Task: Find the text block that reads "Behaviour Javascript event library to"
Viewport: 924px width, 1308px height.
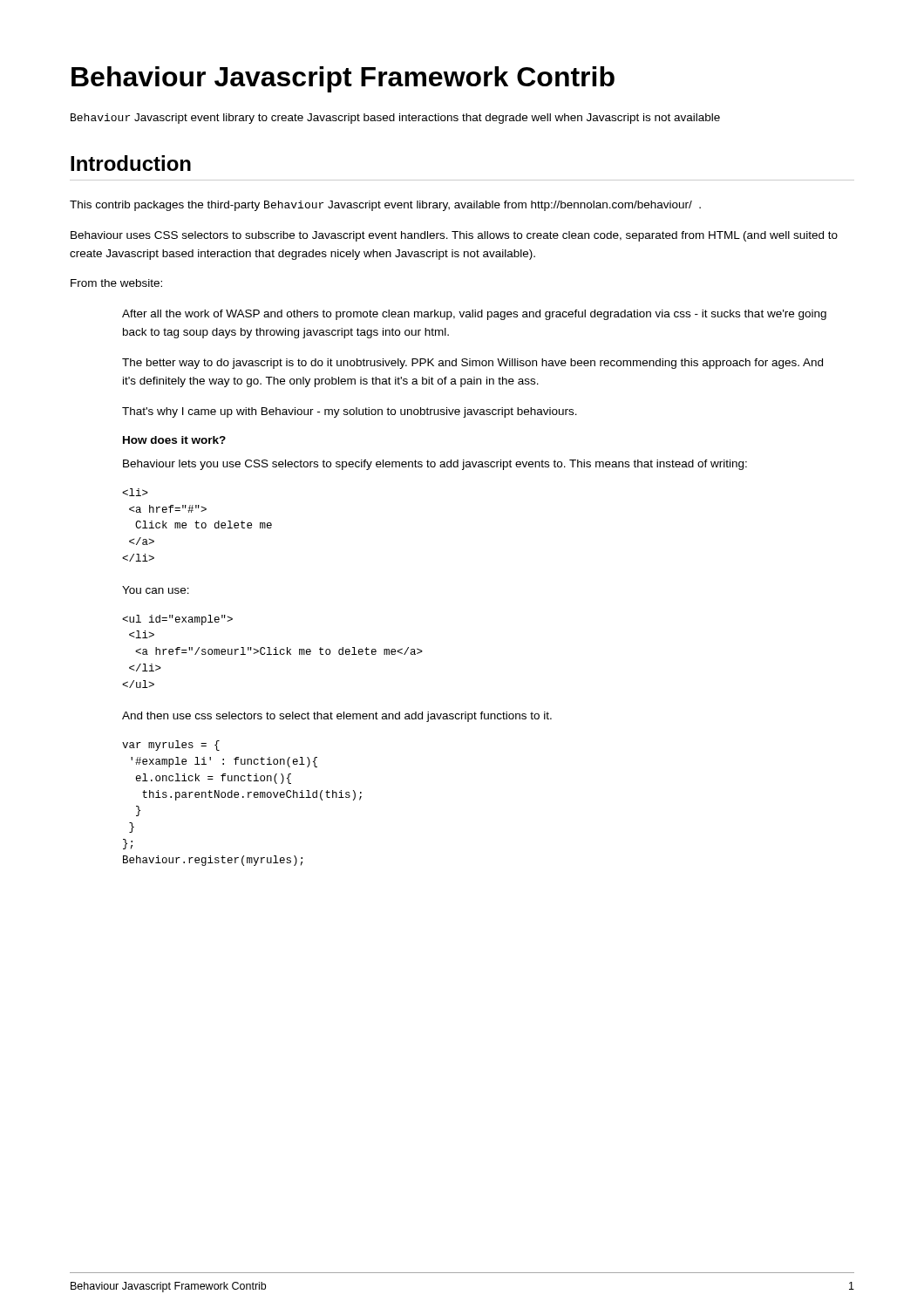Action: click(x=395, y=118)
